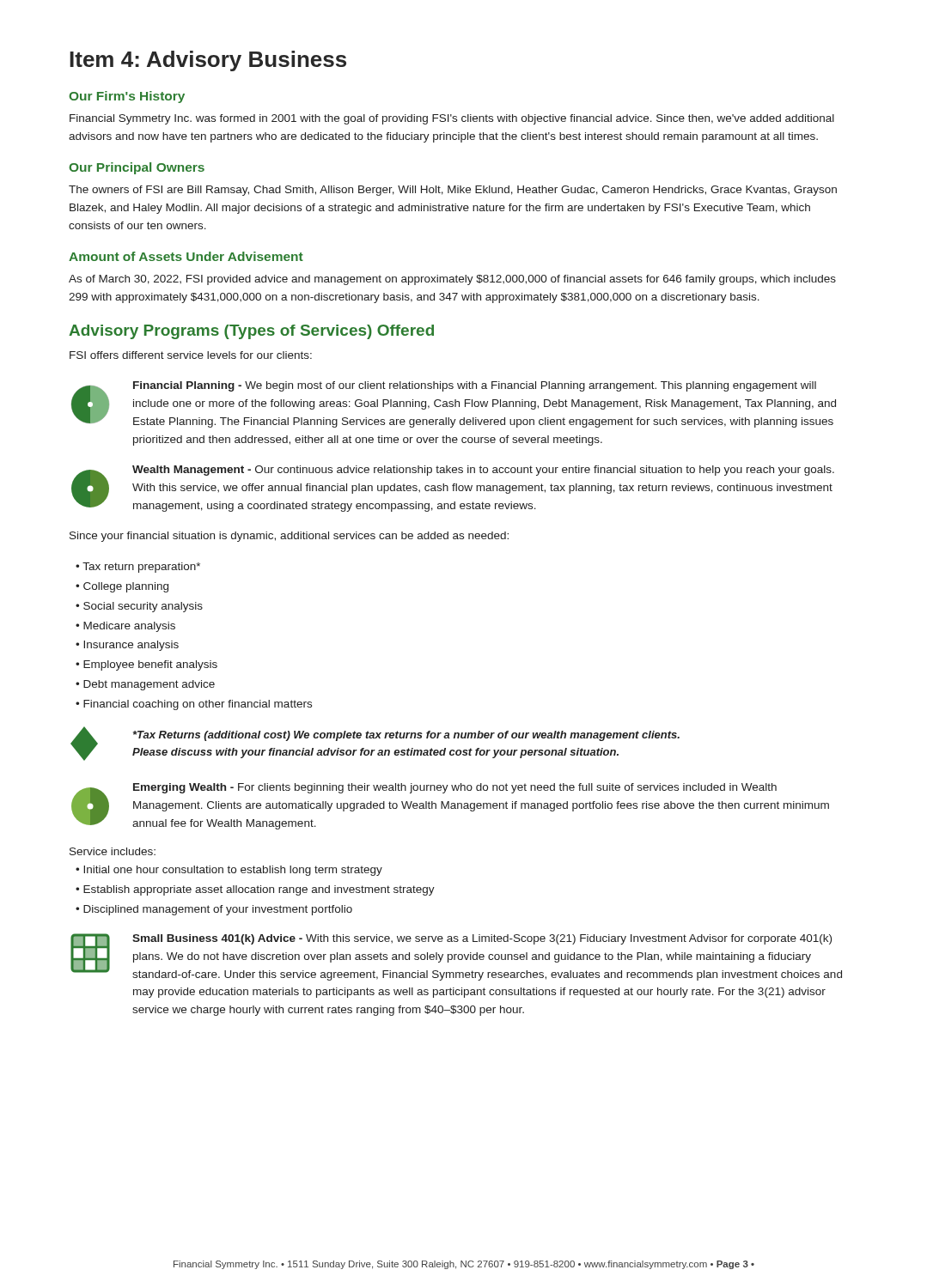Point to the block beginning "Financial coaching on"
This screenshot has height=1288, width=927.
[x=194, y=705]
